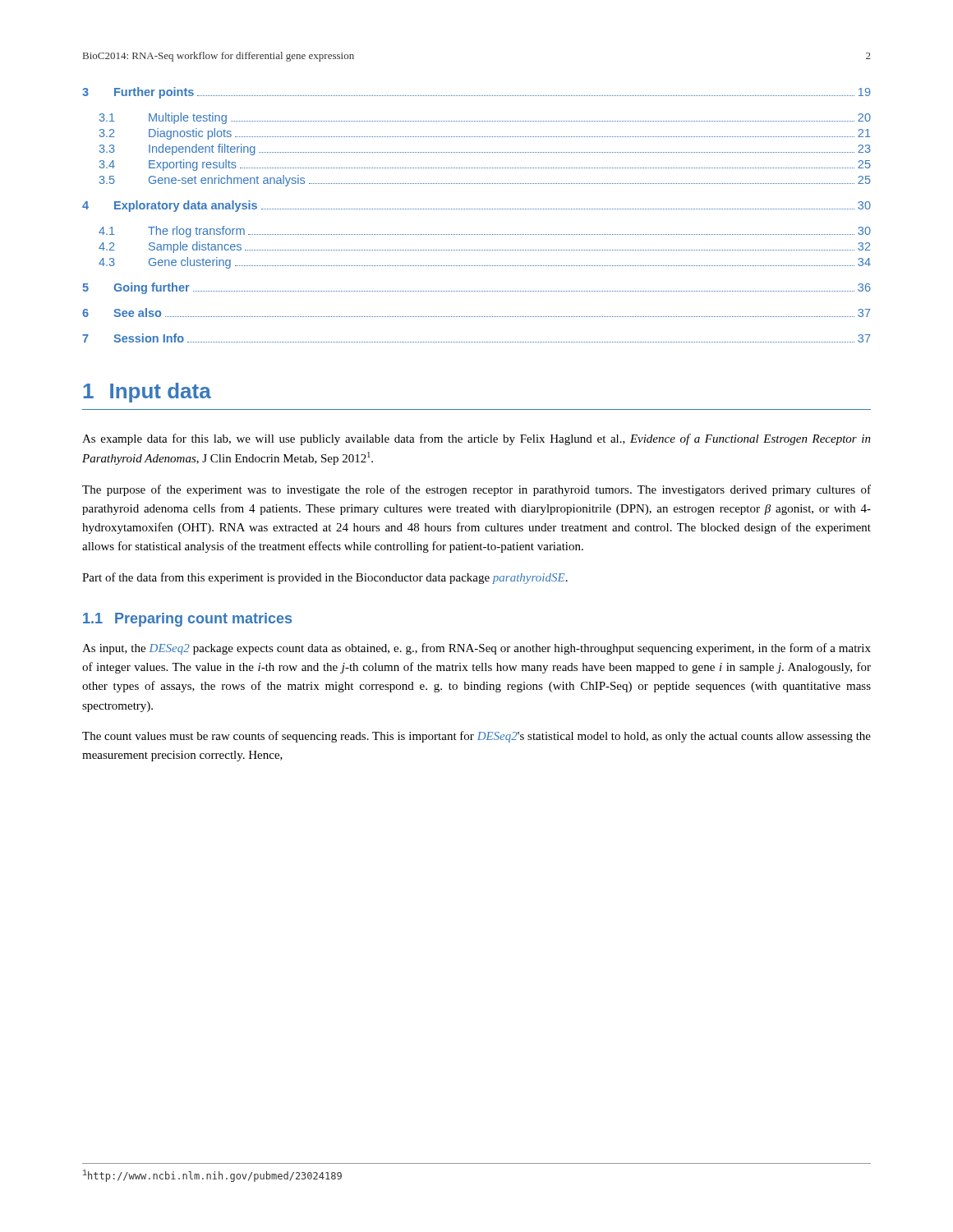Locate the section header that opens with "4 Exploratory data"
Image resolution: width=953 pixels, height=1232 pixels.
coord(476,206)
